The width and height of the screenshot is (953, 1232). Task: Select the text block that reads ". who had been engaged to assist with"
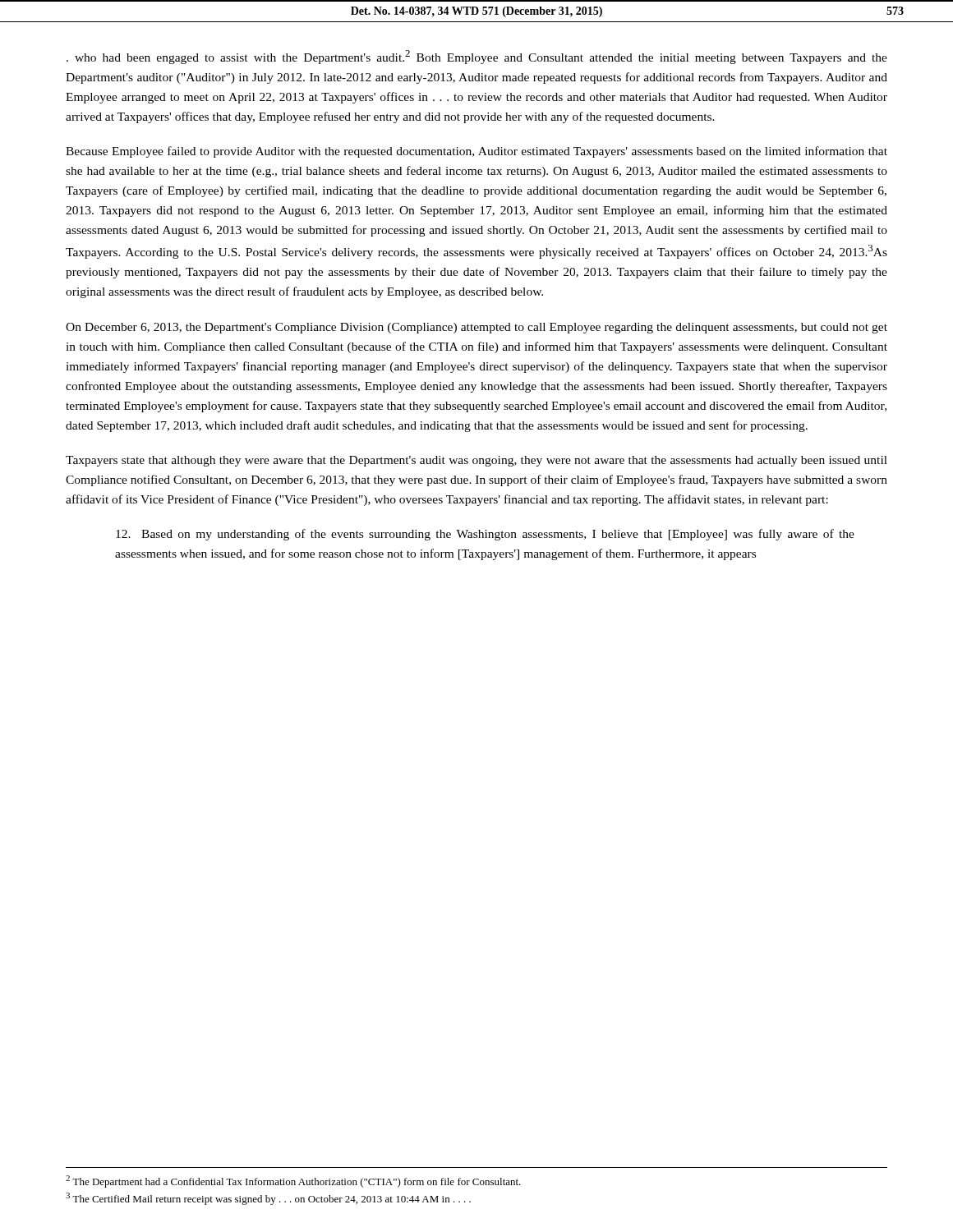(476, 85)
